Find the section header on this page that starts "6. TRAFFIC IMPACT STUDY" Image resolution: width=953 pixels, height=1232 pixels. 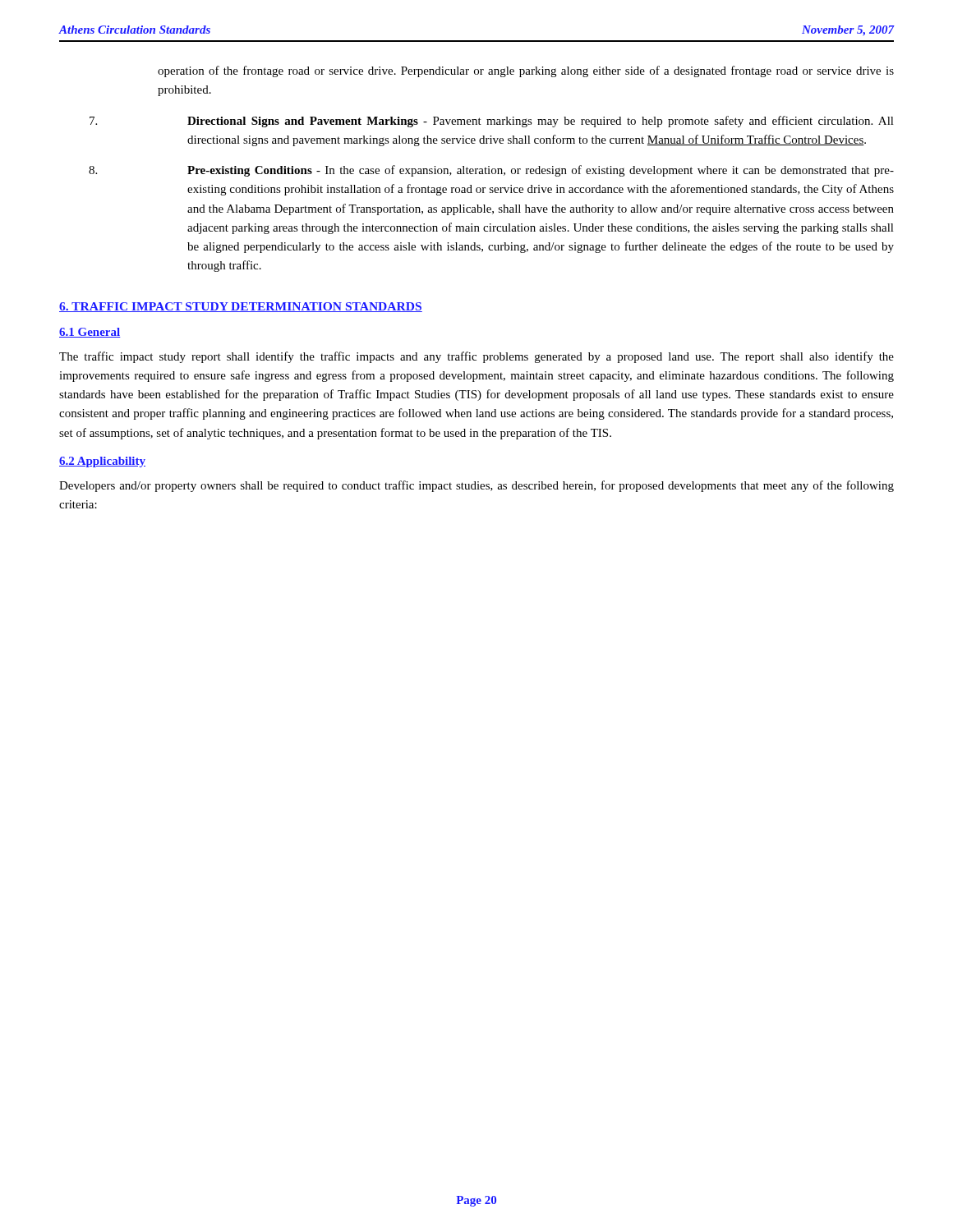pyautogui.click(x=241, y=306)
